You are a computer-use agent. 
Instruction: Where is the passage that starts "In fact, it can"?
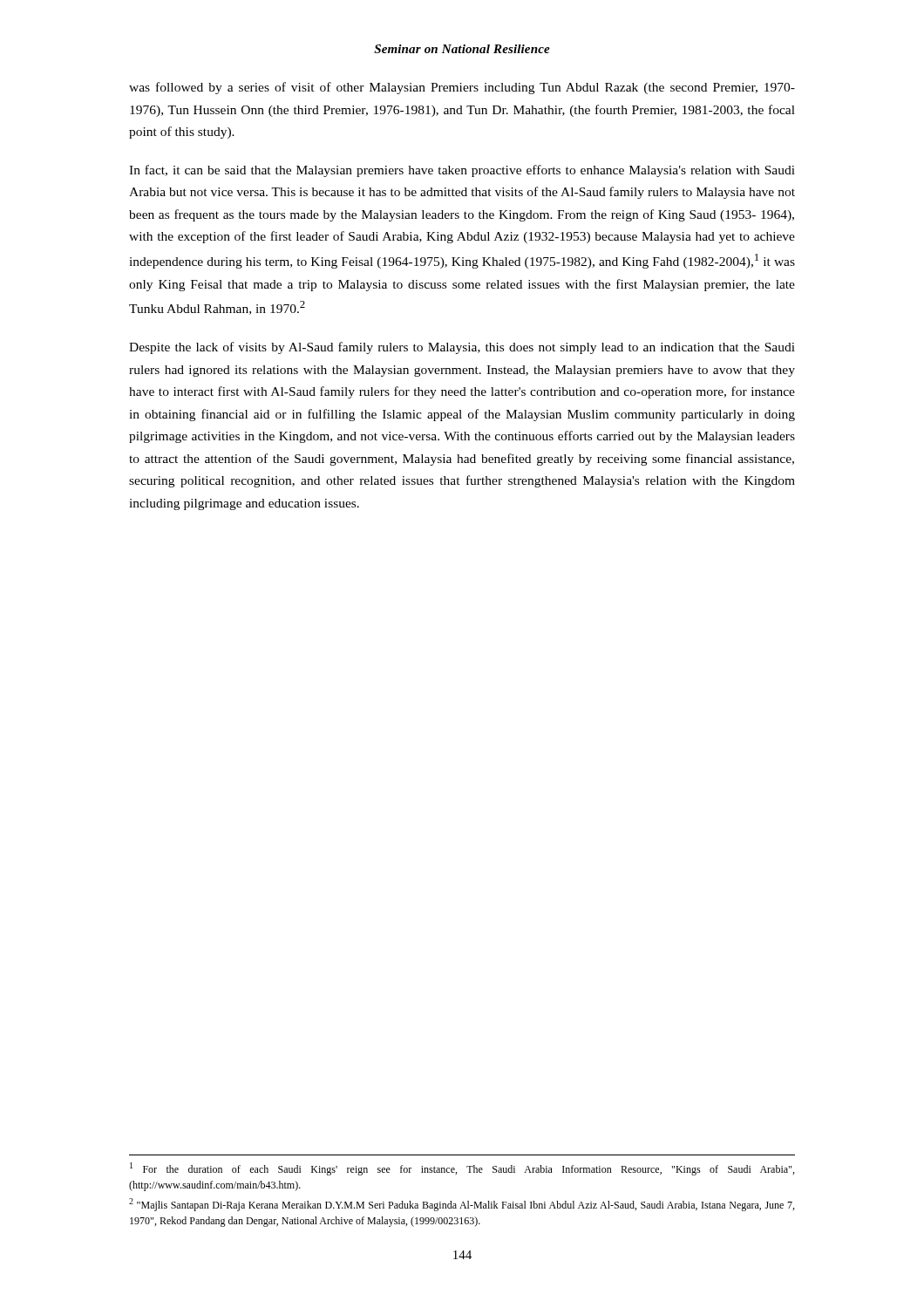462,239
